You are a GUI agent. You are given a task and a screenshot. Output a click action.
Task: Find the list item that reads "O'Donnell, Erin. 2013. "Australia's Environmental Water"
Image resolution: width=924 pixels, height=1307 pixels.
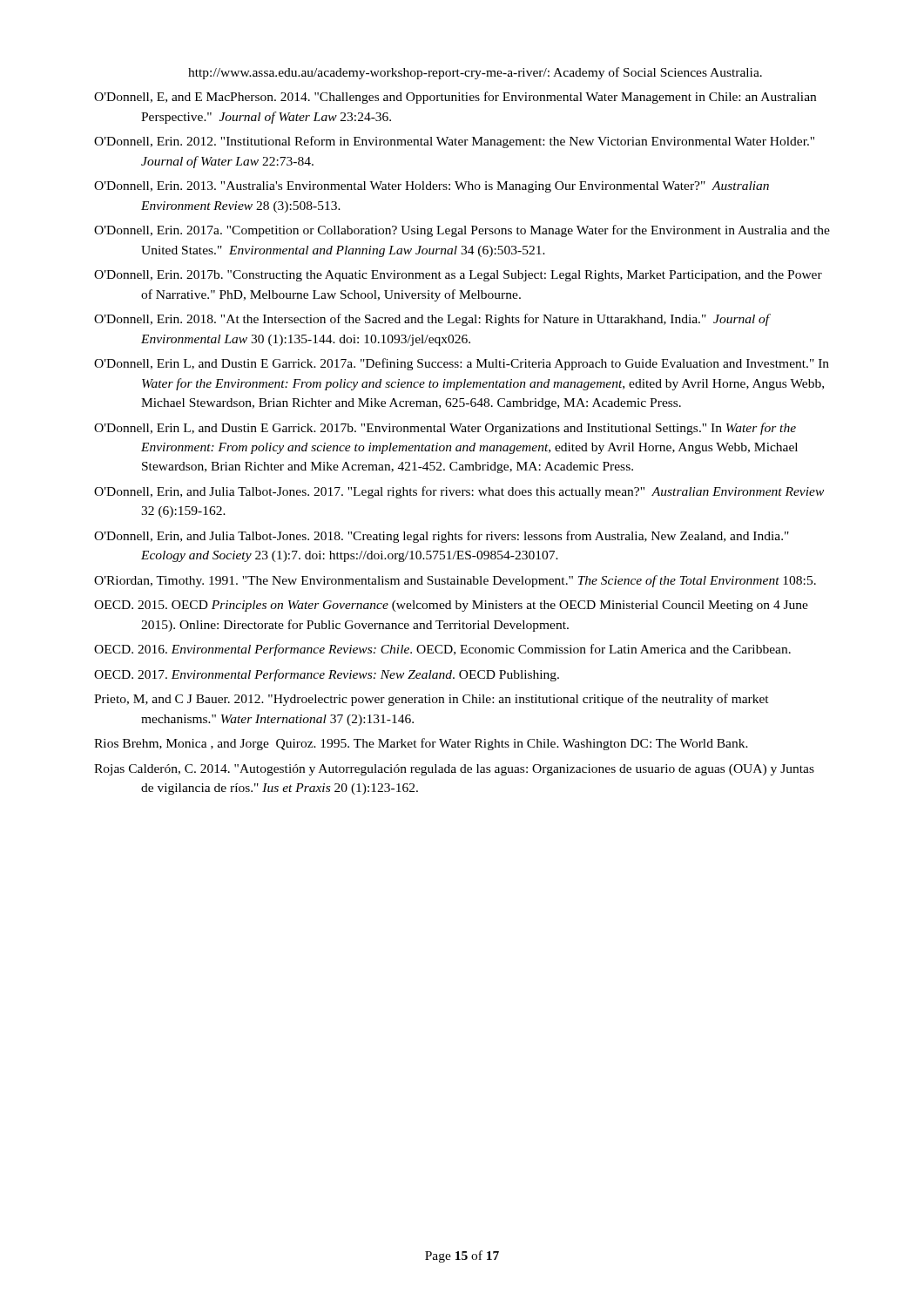(432, 195)
